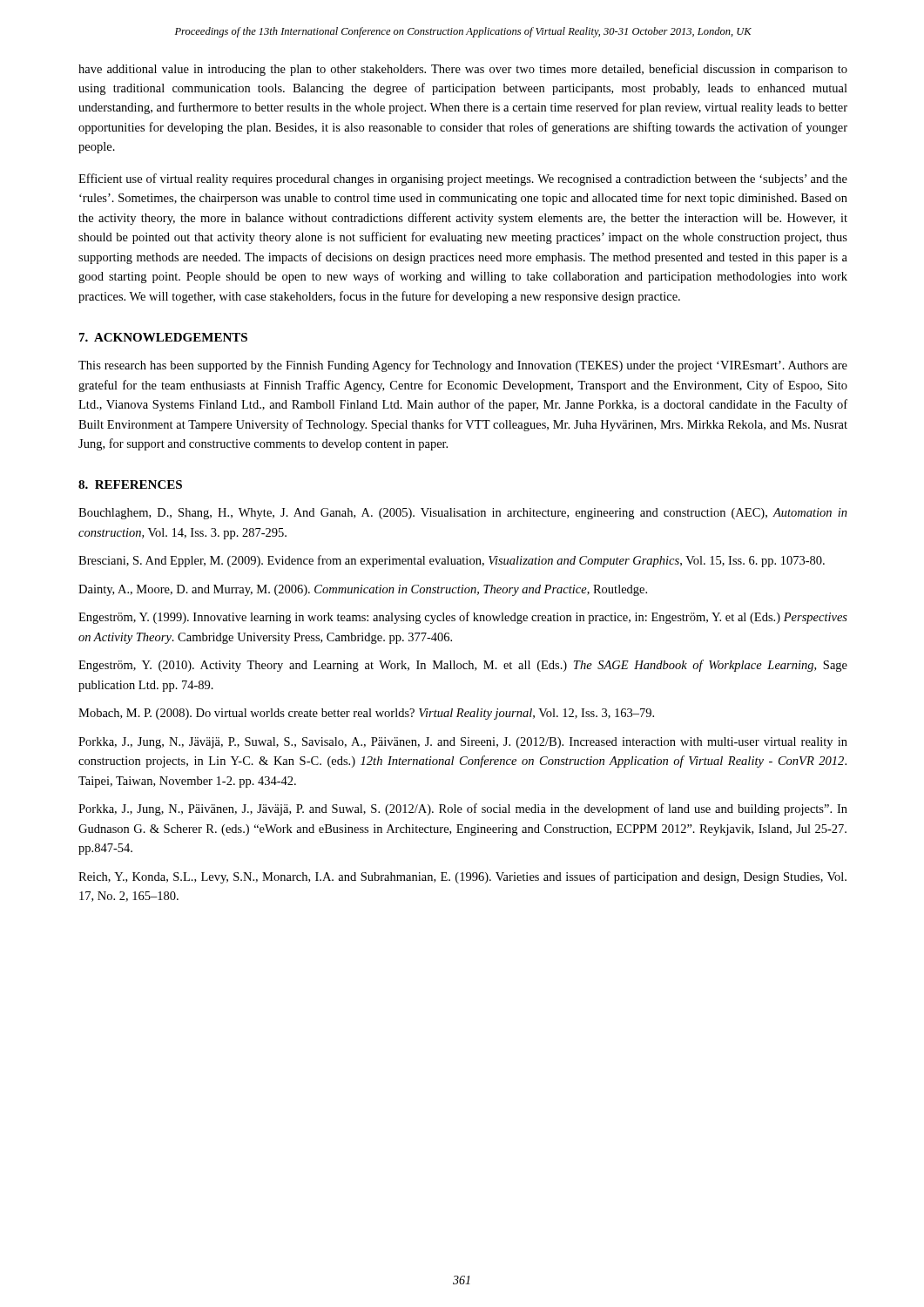
Task: Select the list item containing "Mobach, M. P. (2008). Do virtual"
Action: (367, 713)
